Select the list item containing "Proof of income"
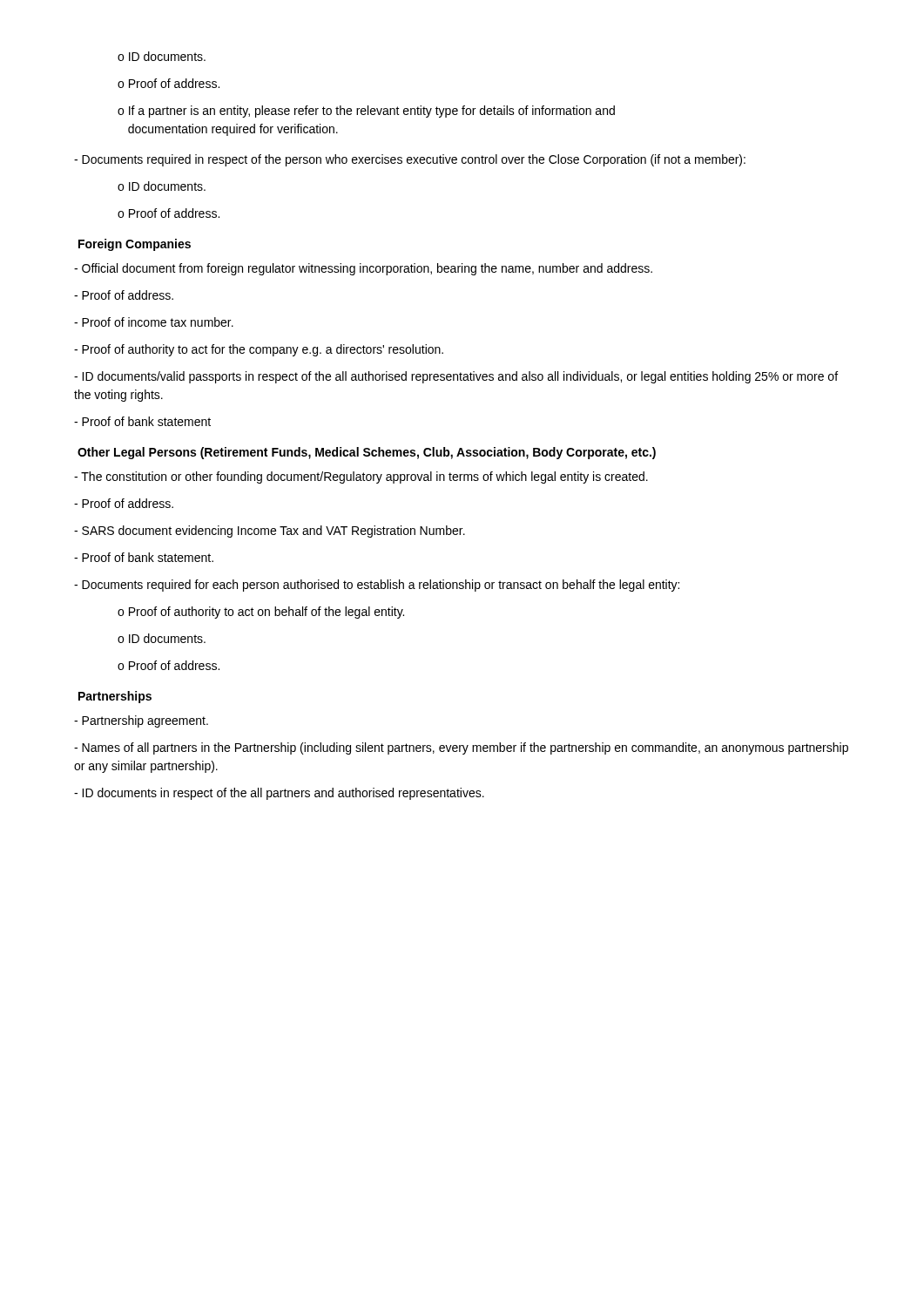 pos(154,322)
